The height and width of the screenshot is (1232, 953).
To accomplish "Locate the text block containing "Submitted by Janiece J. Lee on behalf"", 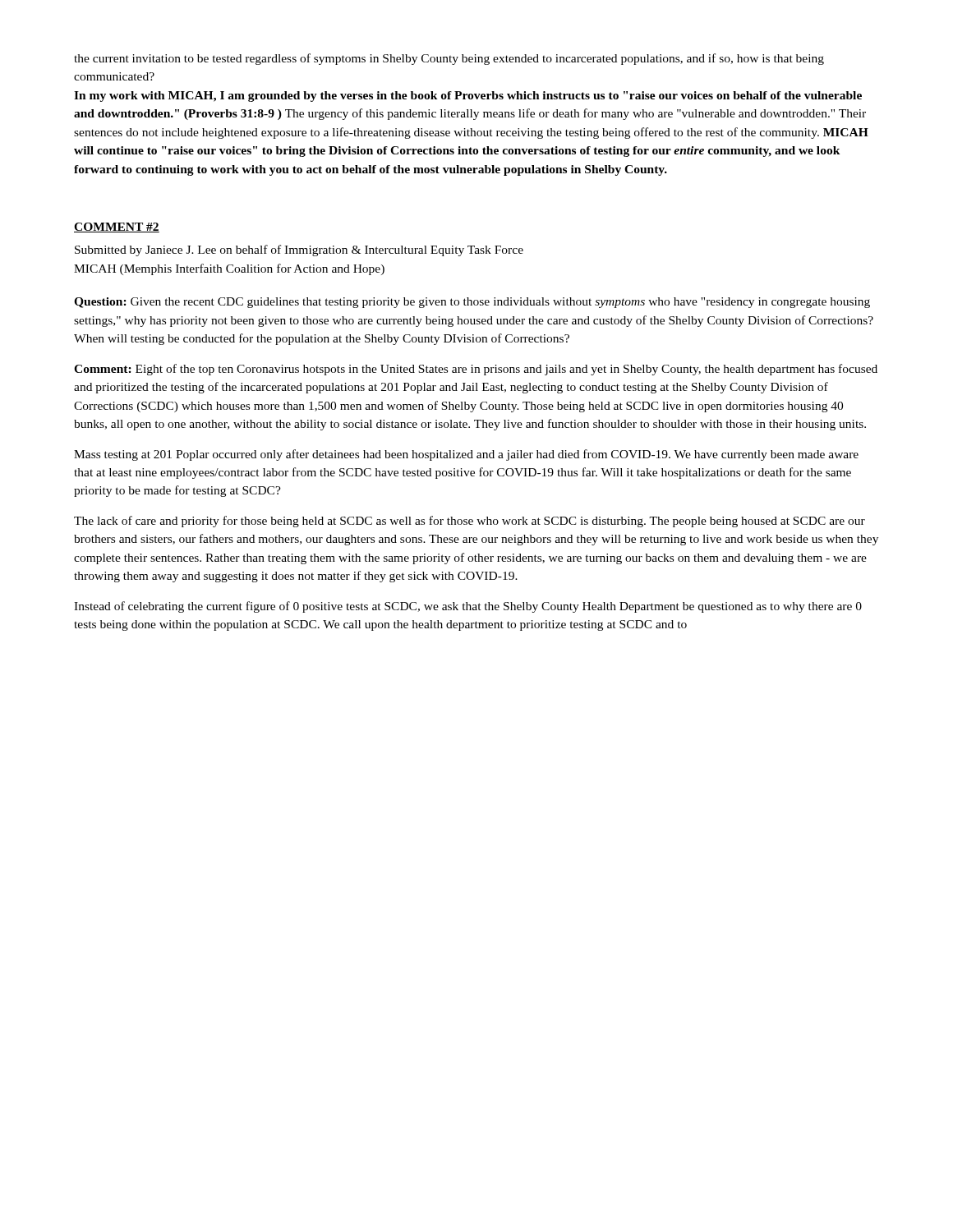I will point(299,259).
